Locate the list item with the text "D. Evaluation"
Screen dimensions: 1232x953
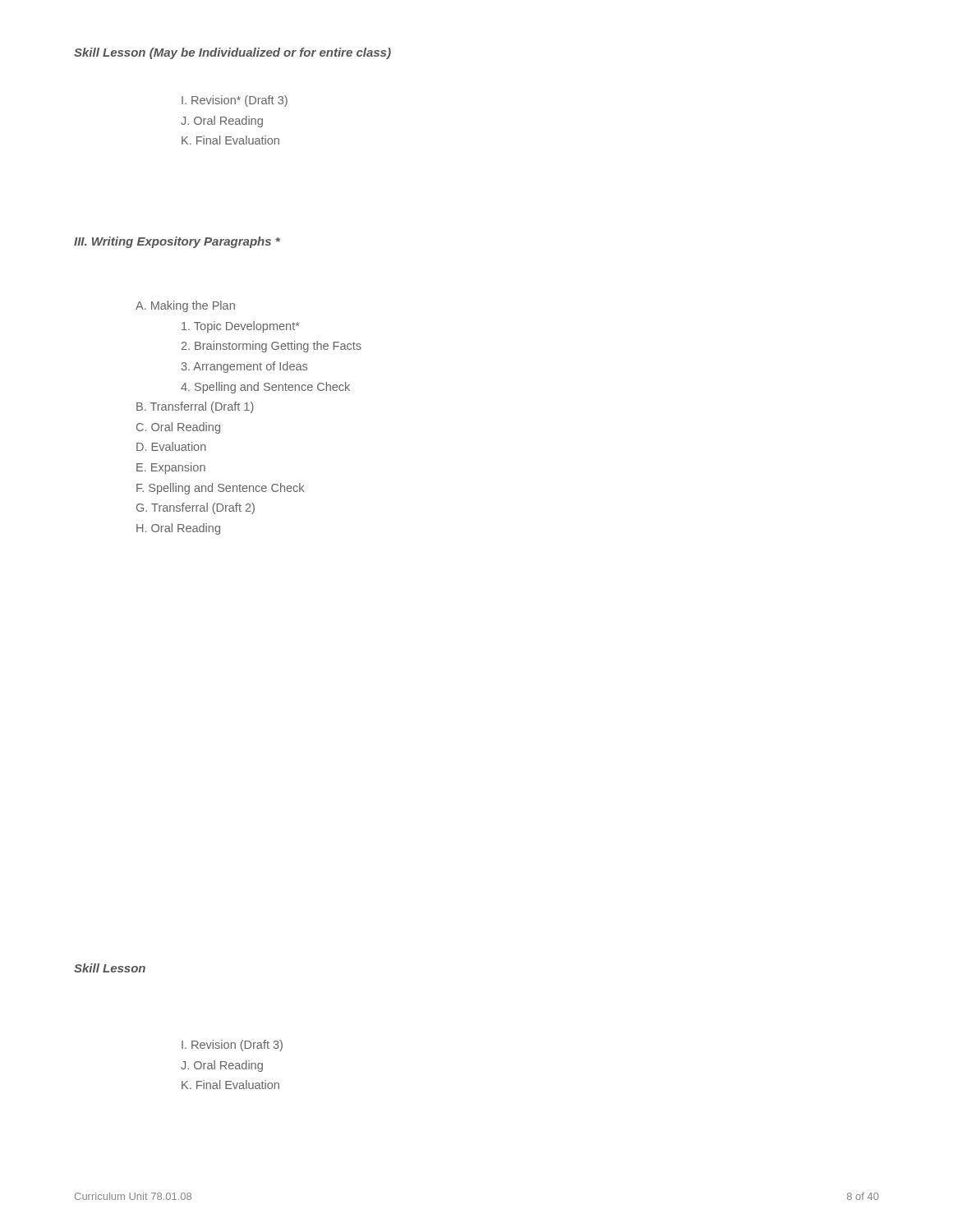[x=171, y=447]
